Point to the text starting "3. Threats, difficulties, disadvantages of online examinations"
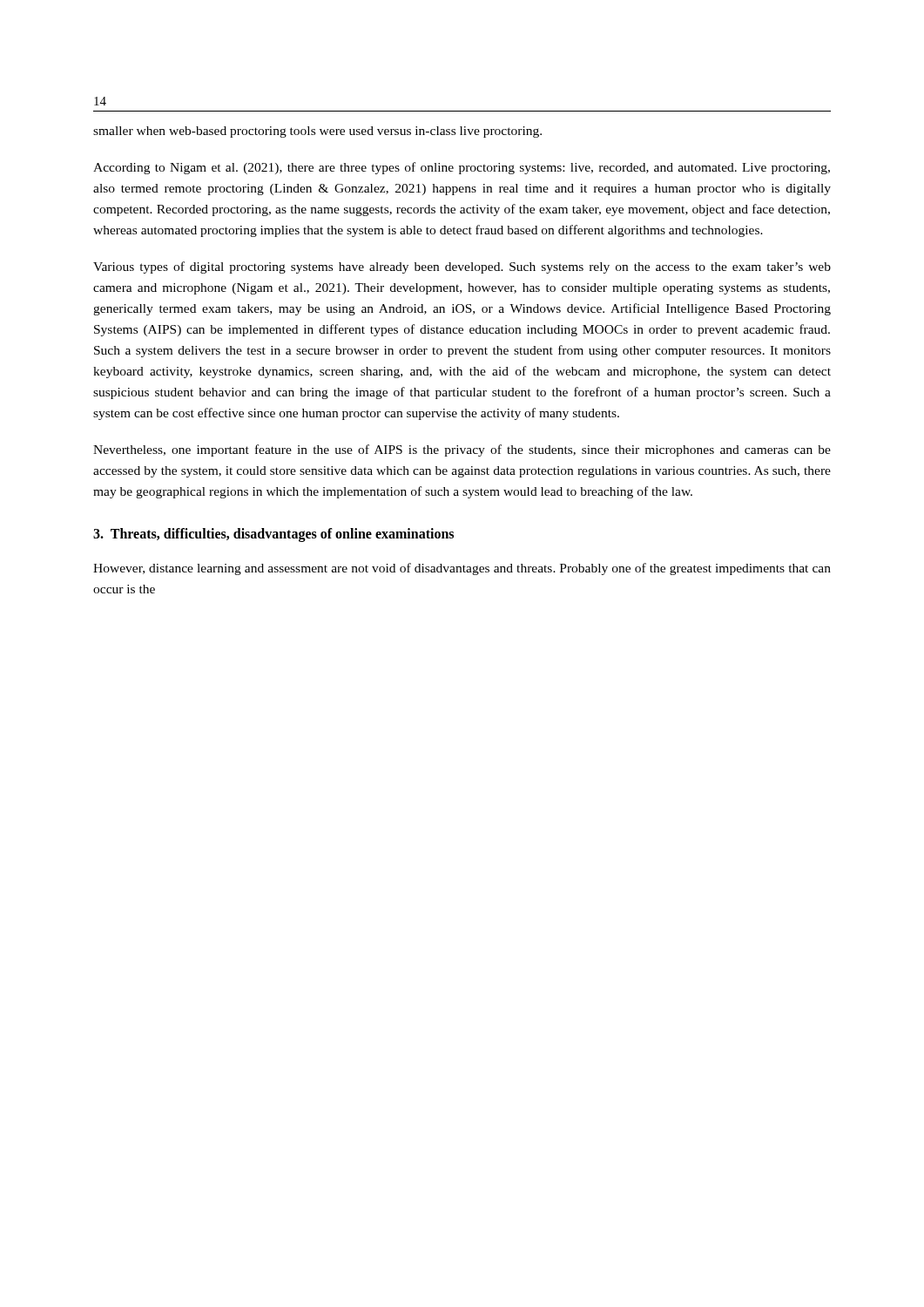Viewport: 924px width, 1307px height. click(x=274, y=534)
